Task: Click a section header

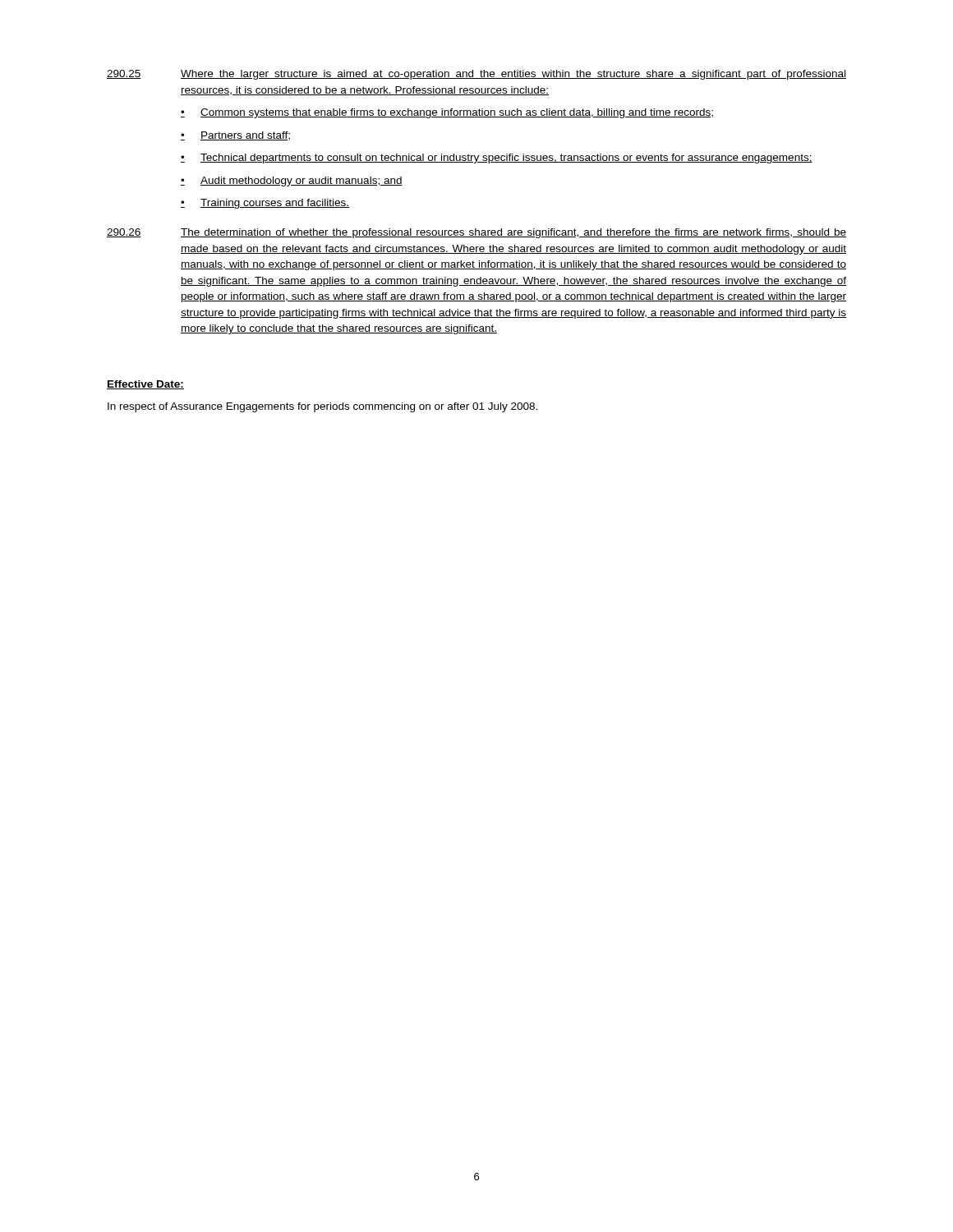Action: point(145,384)
